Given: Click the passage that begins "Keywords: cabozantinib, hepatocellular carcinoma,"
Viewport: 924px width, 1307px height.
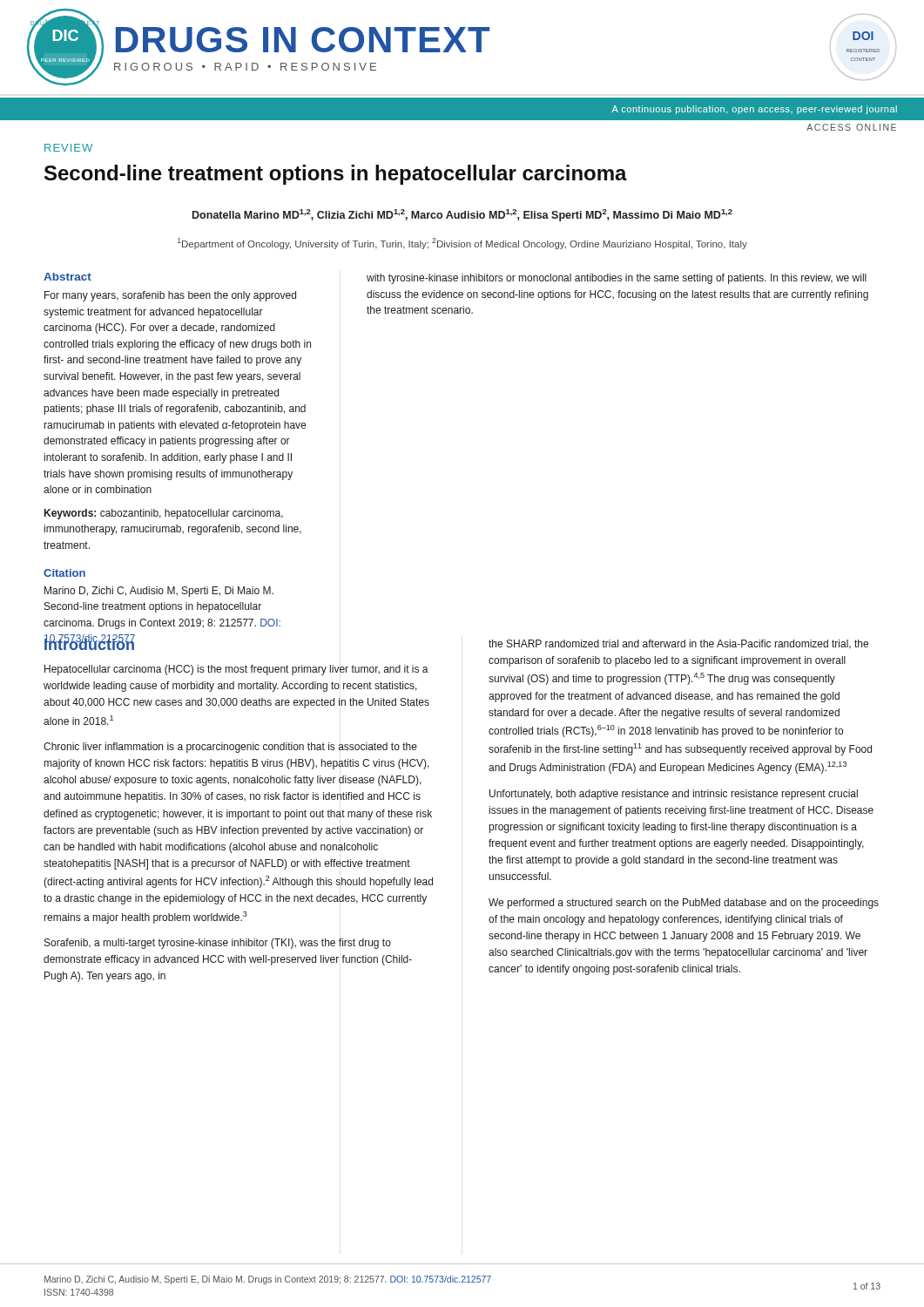Looking at the screenshot, I should click(x=173, y=529).
